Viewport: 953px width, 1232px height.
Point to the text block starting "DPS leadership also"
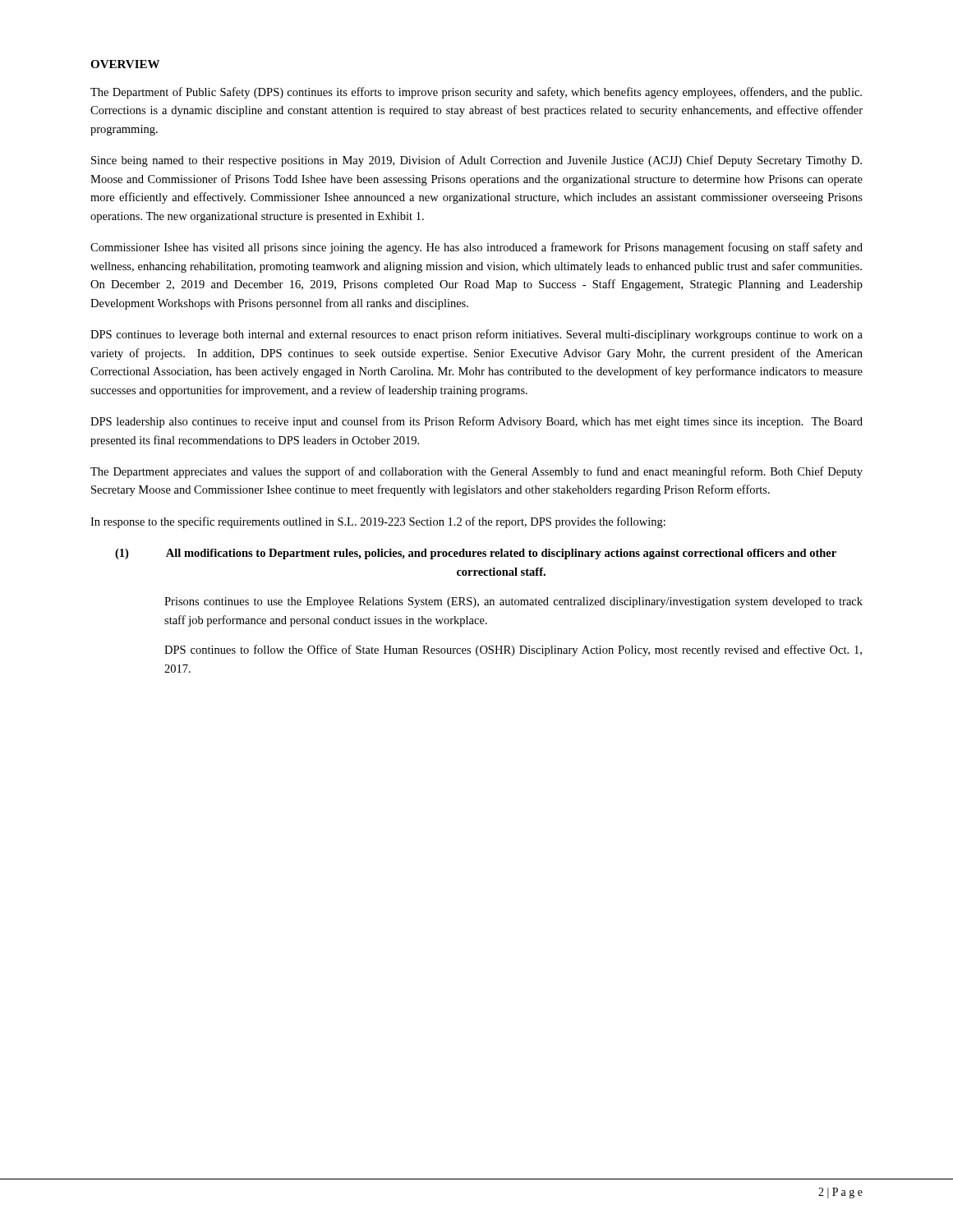point(476,431)
